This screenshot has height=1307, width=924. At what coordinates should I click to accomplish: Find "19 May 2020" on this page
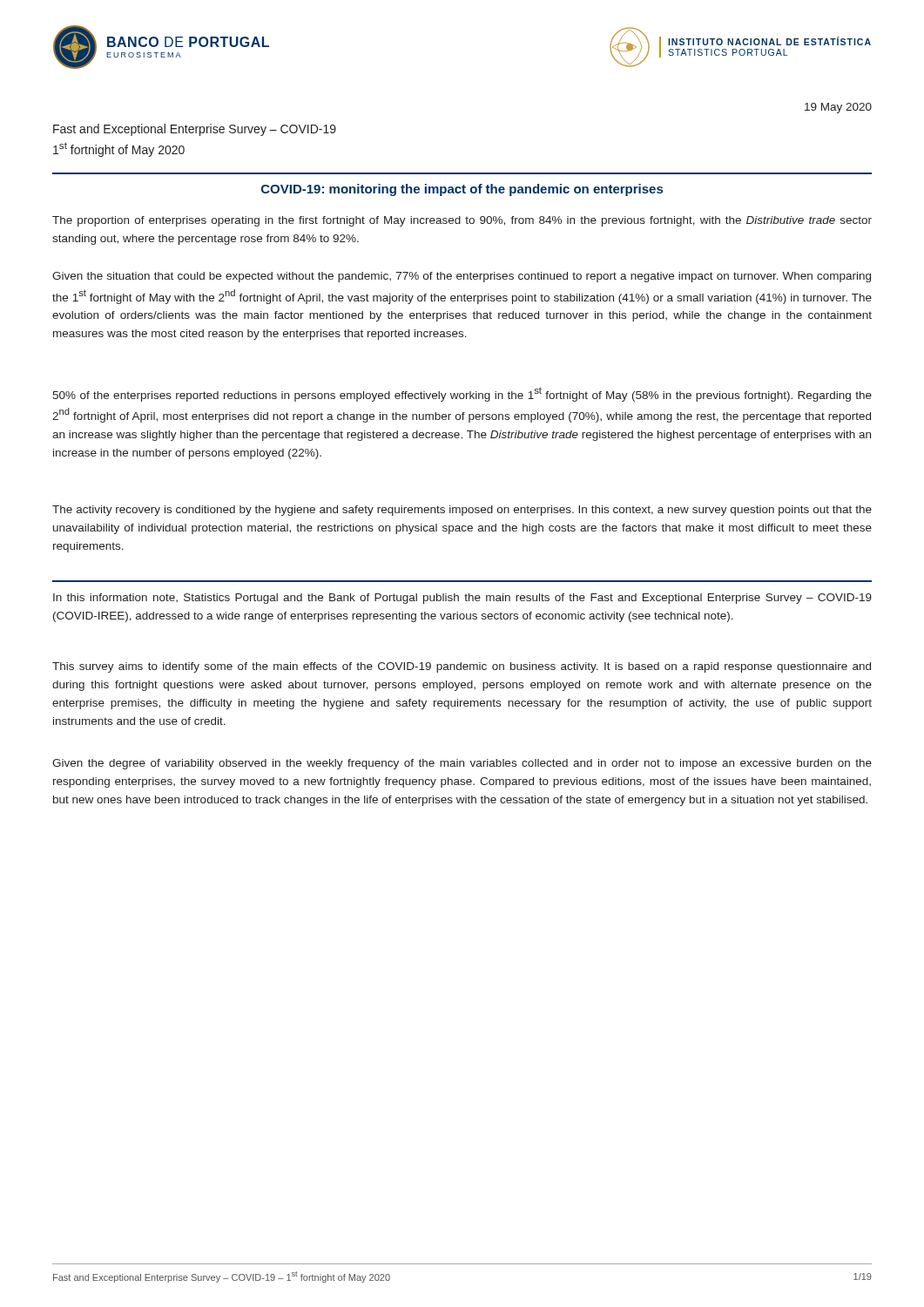click(838, 107)
